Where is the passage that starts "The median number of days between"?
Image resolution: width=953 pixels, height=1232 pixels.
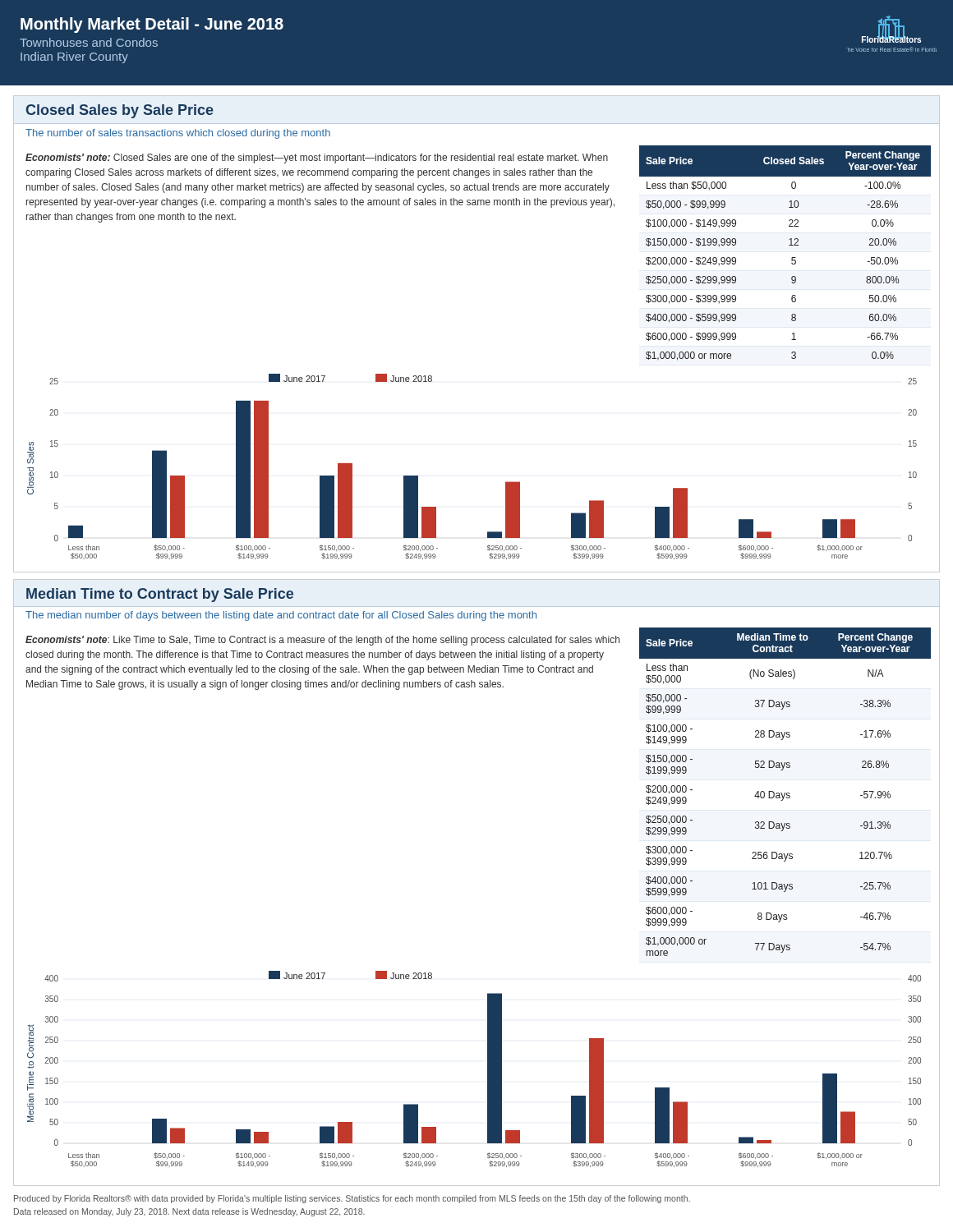tap(281, 615)
